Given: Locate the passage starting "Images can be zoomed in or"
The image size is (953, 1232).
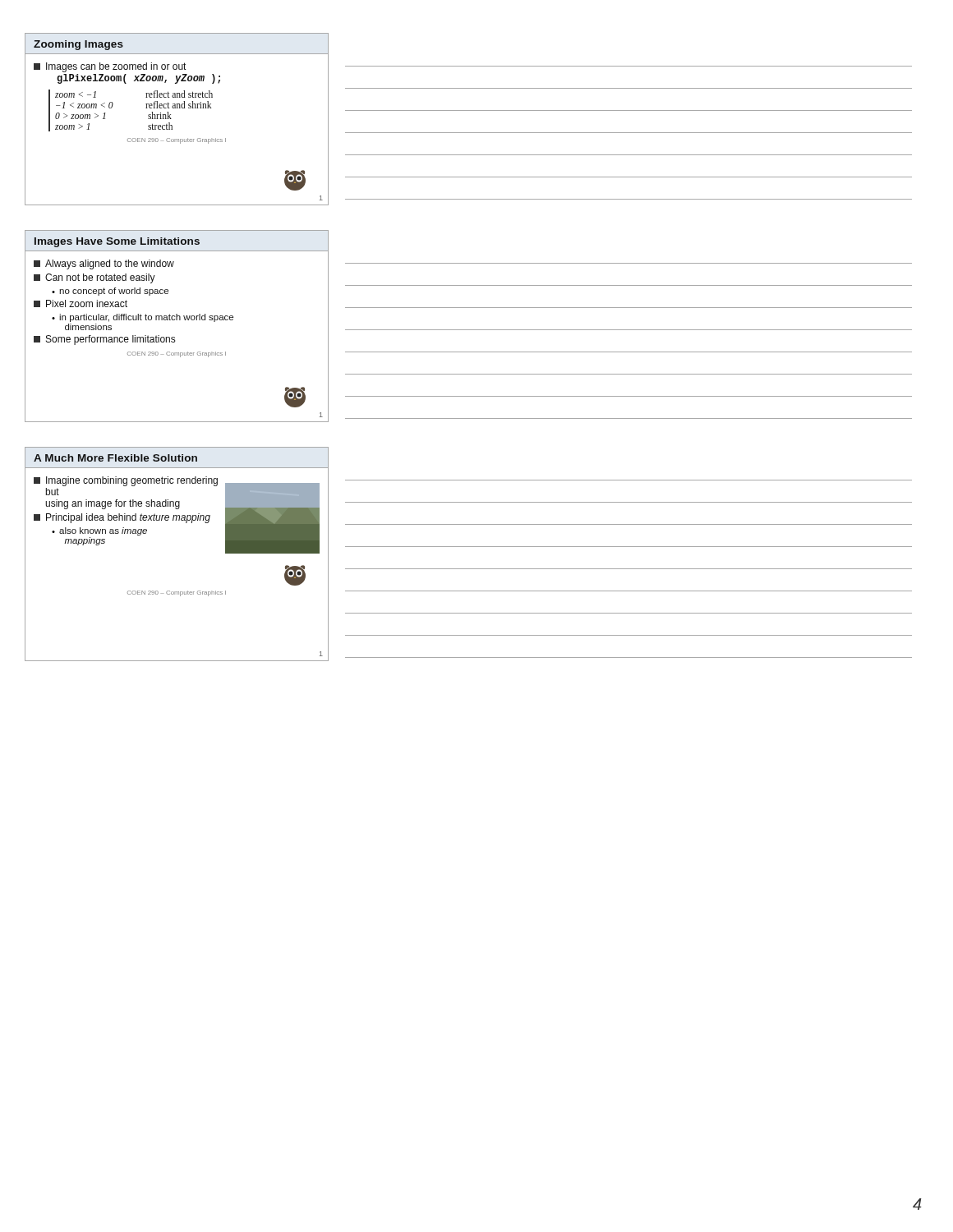Looking at the screenshot, I should [128, 73].
